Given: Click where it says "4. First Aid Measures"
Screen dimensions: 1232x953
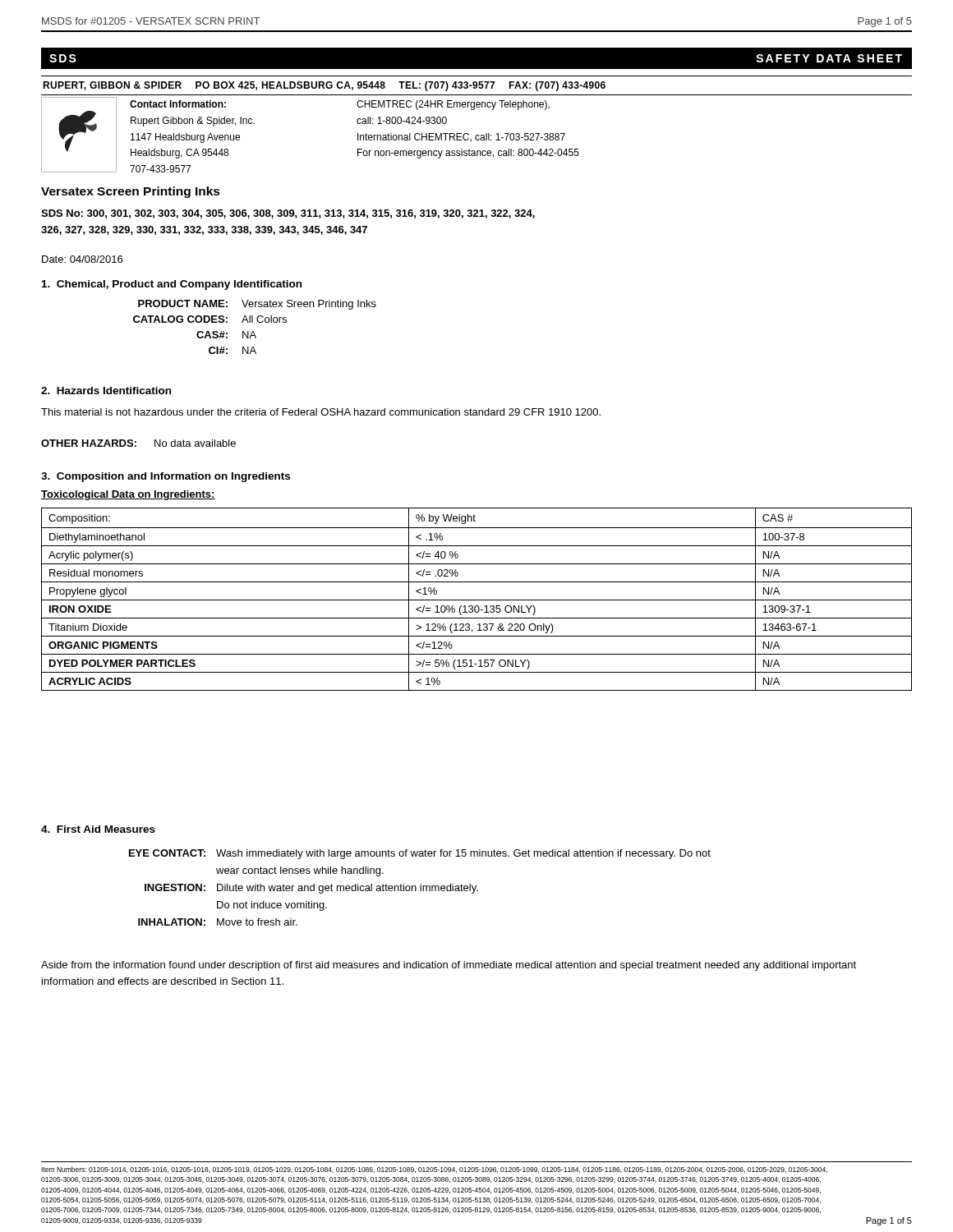Looking at the screenshot, I should coord(98,829).
